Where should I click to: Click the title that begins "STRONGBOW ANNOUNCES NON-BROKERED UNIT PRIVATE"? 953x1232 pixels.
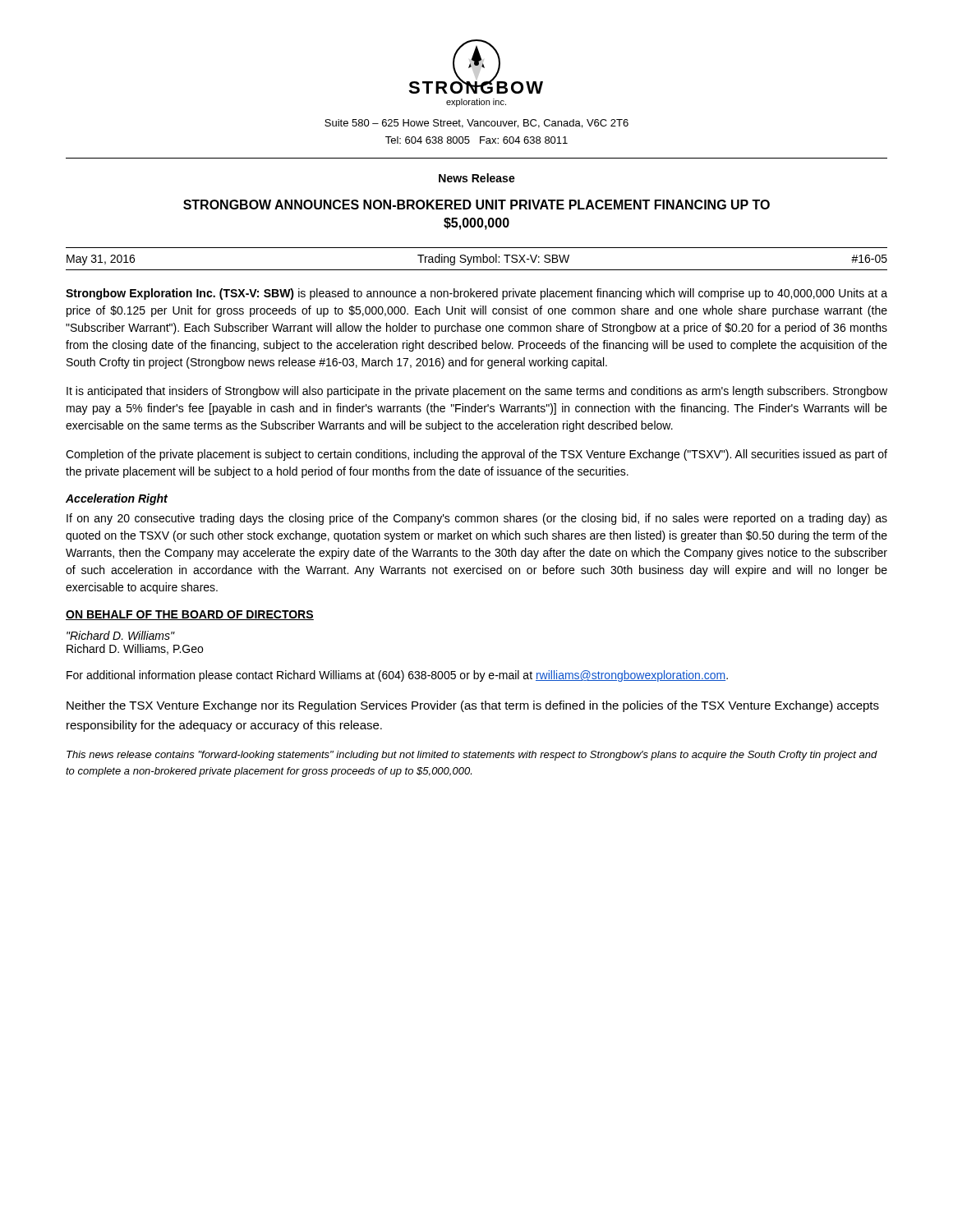(476, 214)
